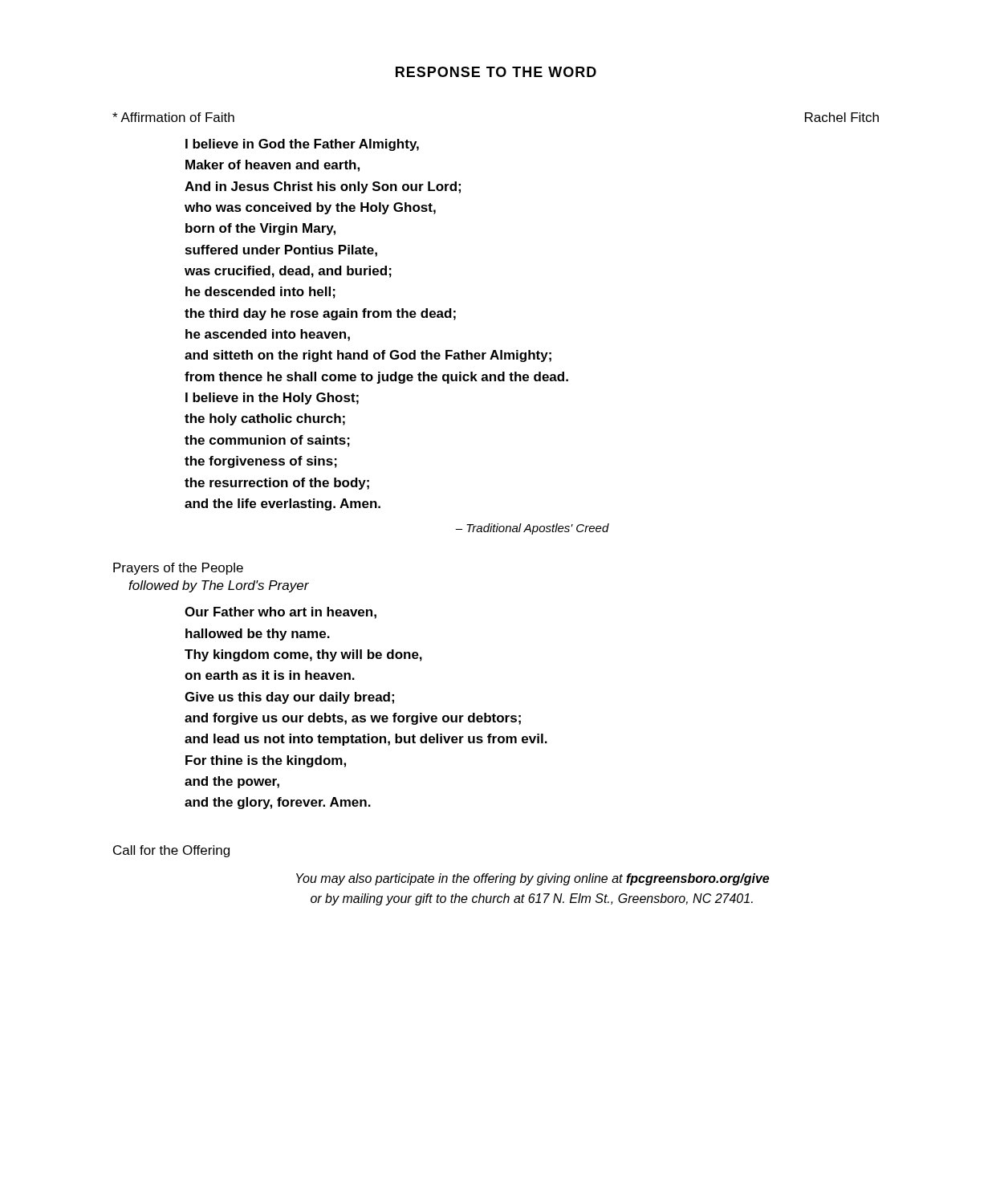Locate the text block that reads "You may also"
Image resolution: width=992 pixels, height=1204 pixels.
532,888
